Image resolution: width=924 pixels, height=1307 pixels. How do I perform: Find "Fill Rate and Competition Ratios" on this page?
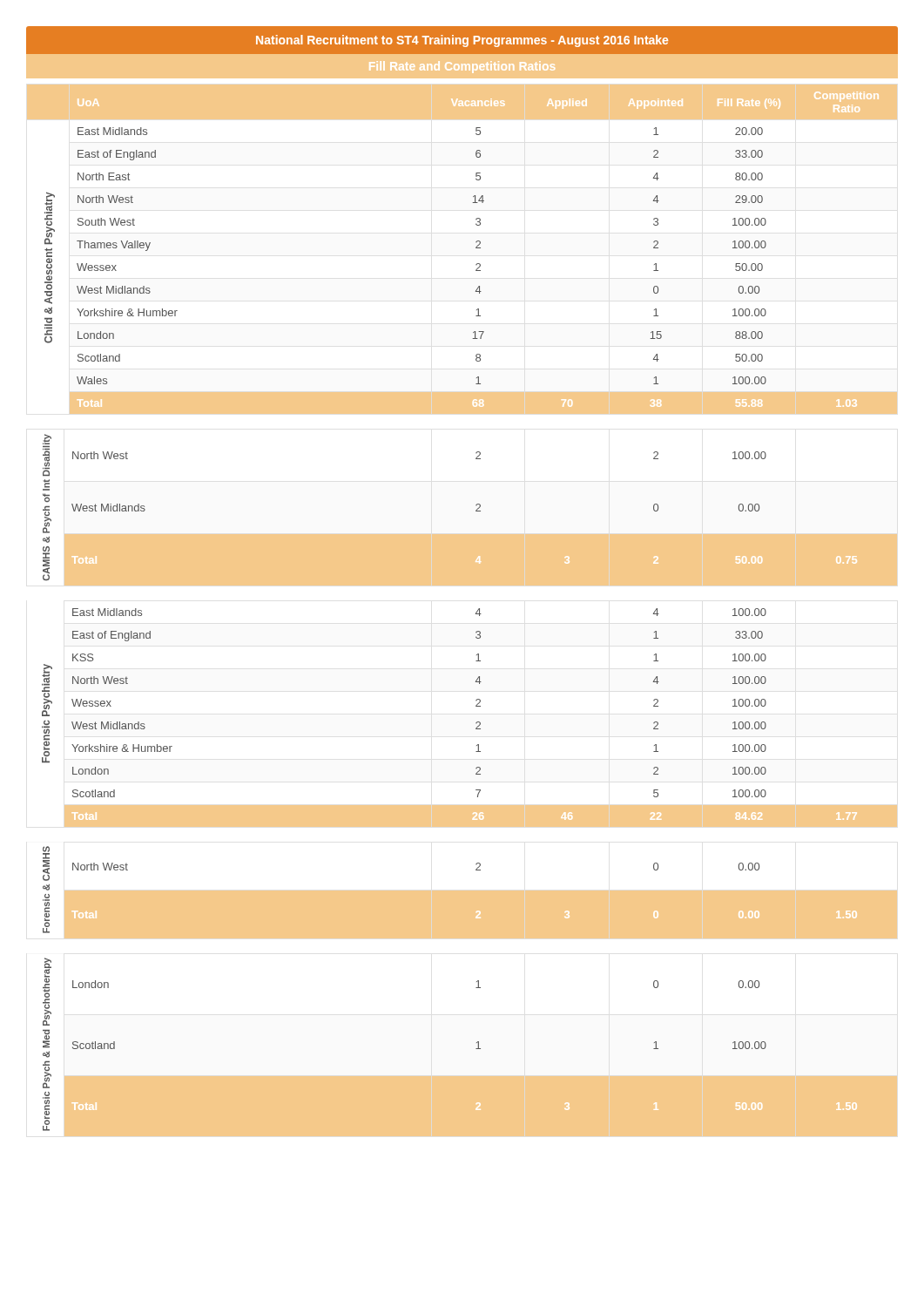pos(462,54)
